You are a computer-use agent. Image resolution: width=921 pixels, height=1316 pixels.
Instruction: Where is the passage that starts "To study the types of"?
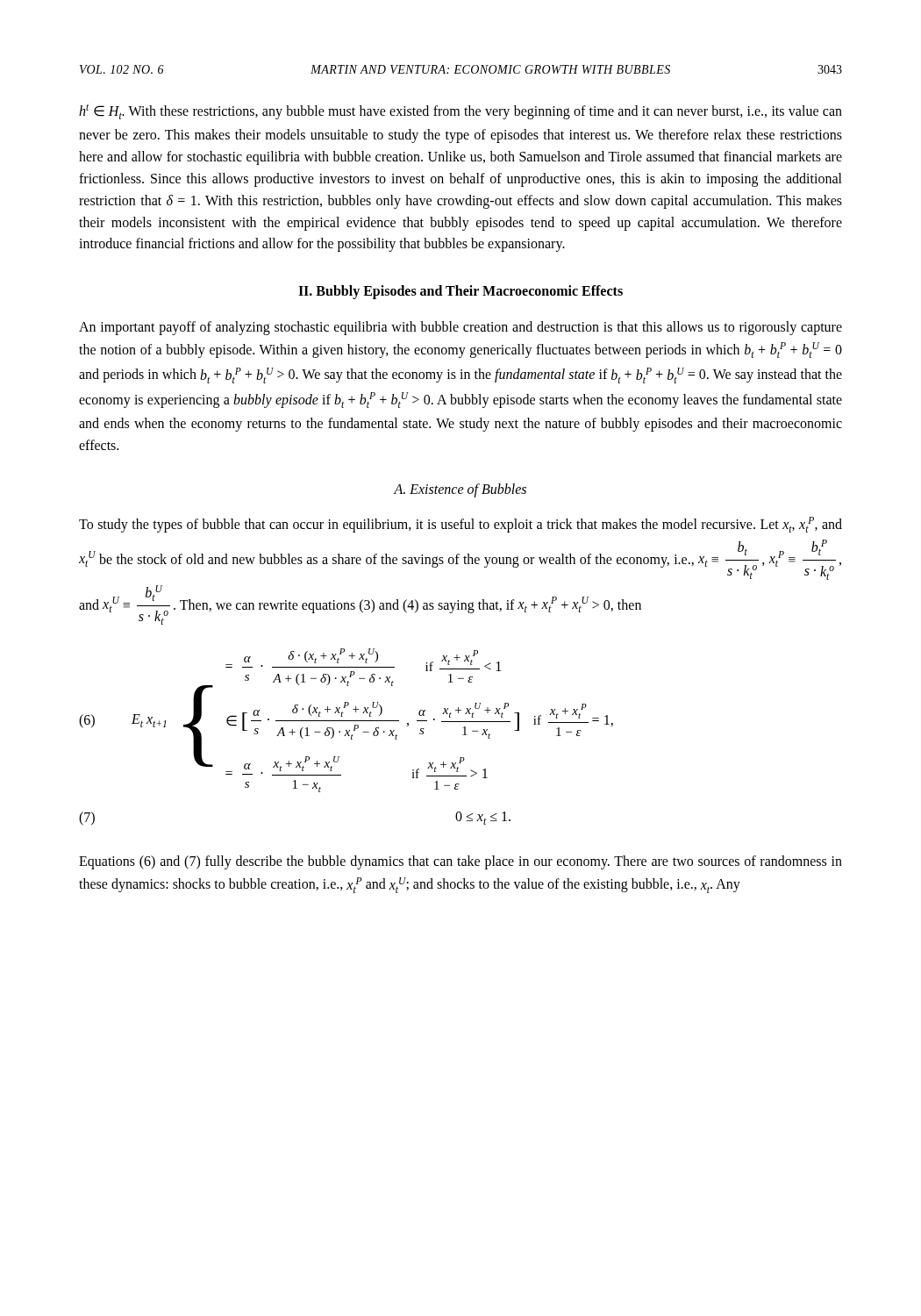coord(460,572)
